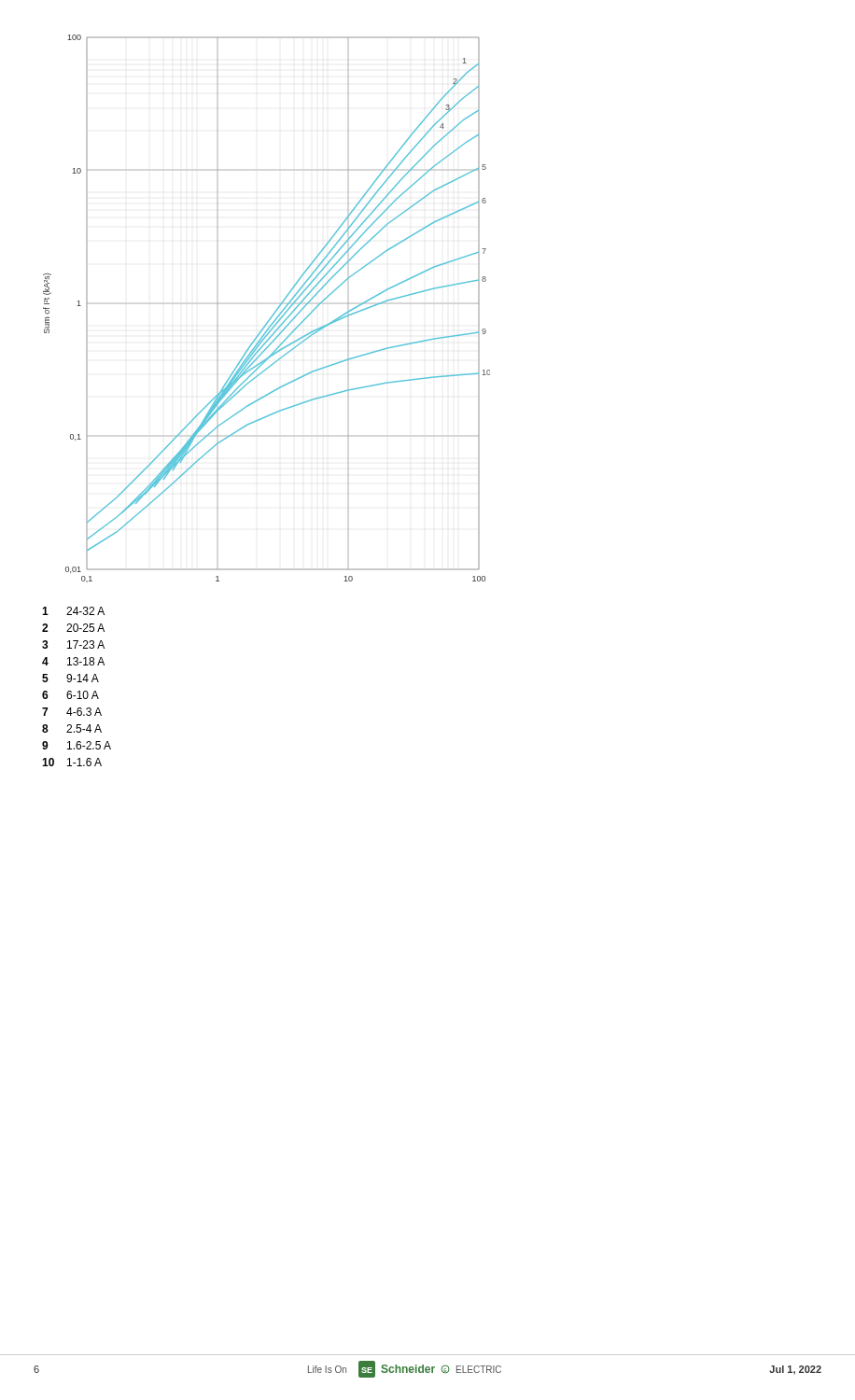855x1400 pixels.
Task: Locate the continuous plot
Action: tap(266, 310)
